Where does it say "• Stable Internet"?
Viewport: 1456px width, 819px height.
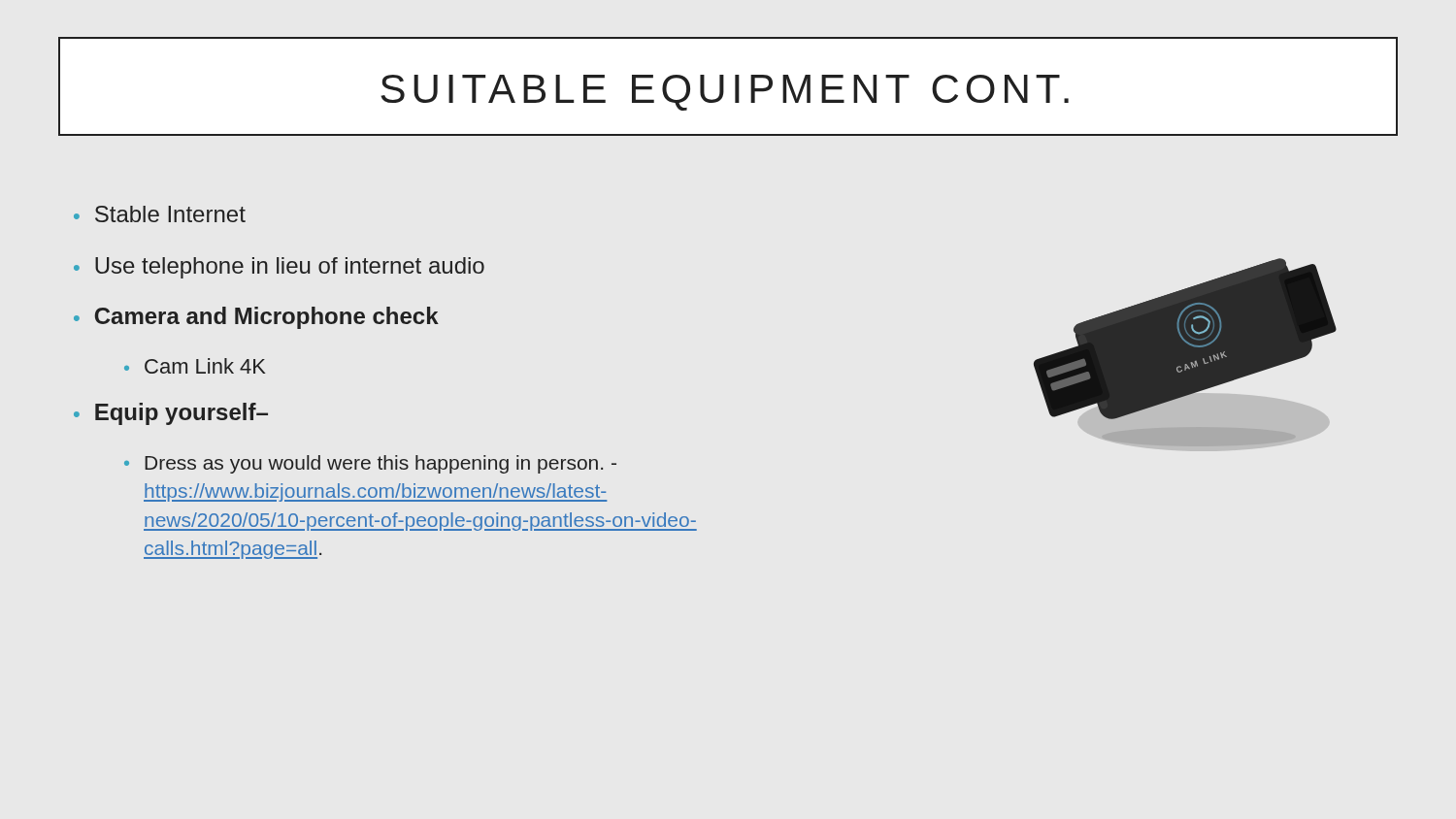tap(159, 215)
